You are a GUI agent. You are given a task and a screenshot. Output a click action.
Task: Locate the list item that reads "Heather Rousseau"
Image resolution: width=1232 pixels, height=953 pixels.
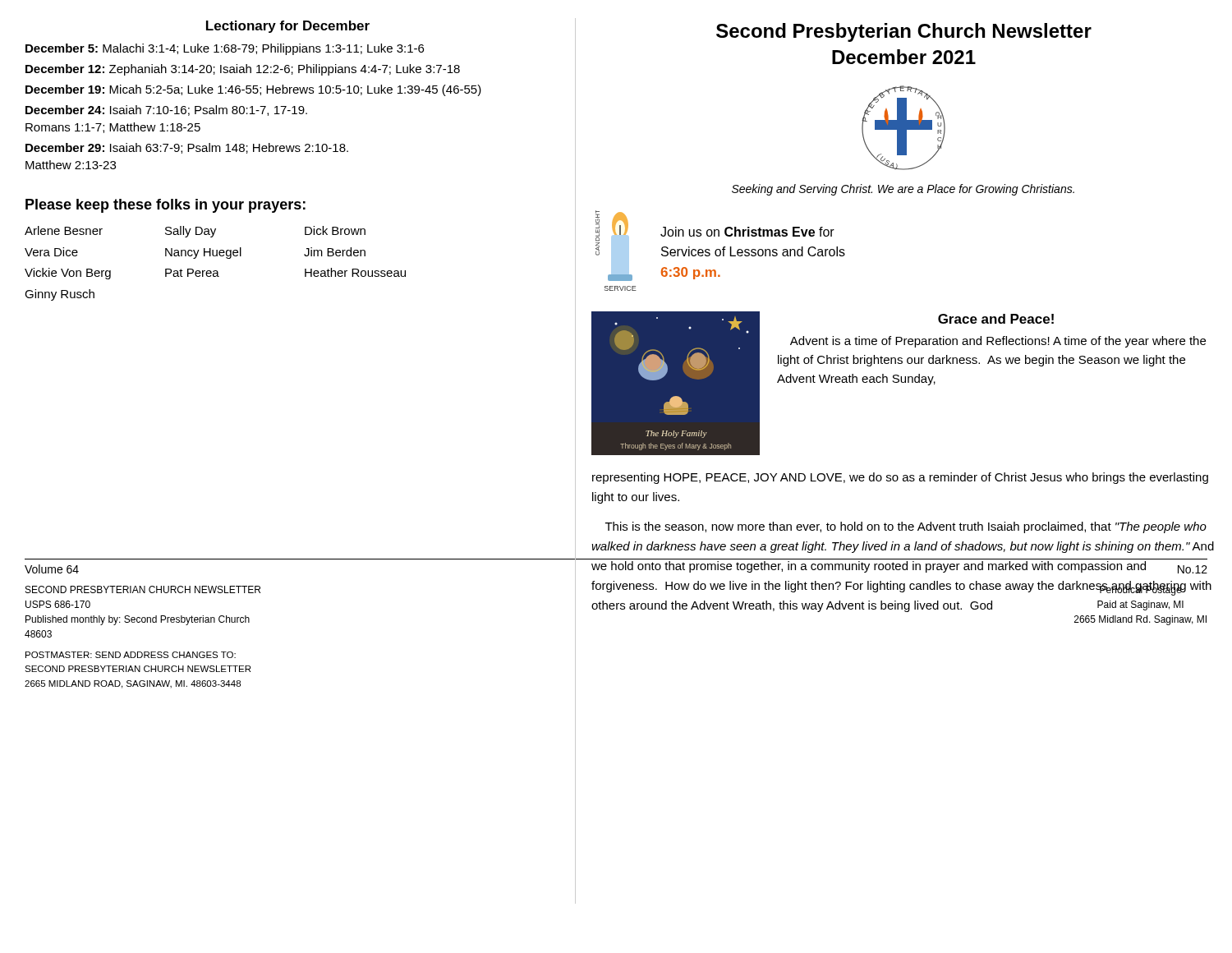click(x=355, y=272)
